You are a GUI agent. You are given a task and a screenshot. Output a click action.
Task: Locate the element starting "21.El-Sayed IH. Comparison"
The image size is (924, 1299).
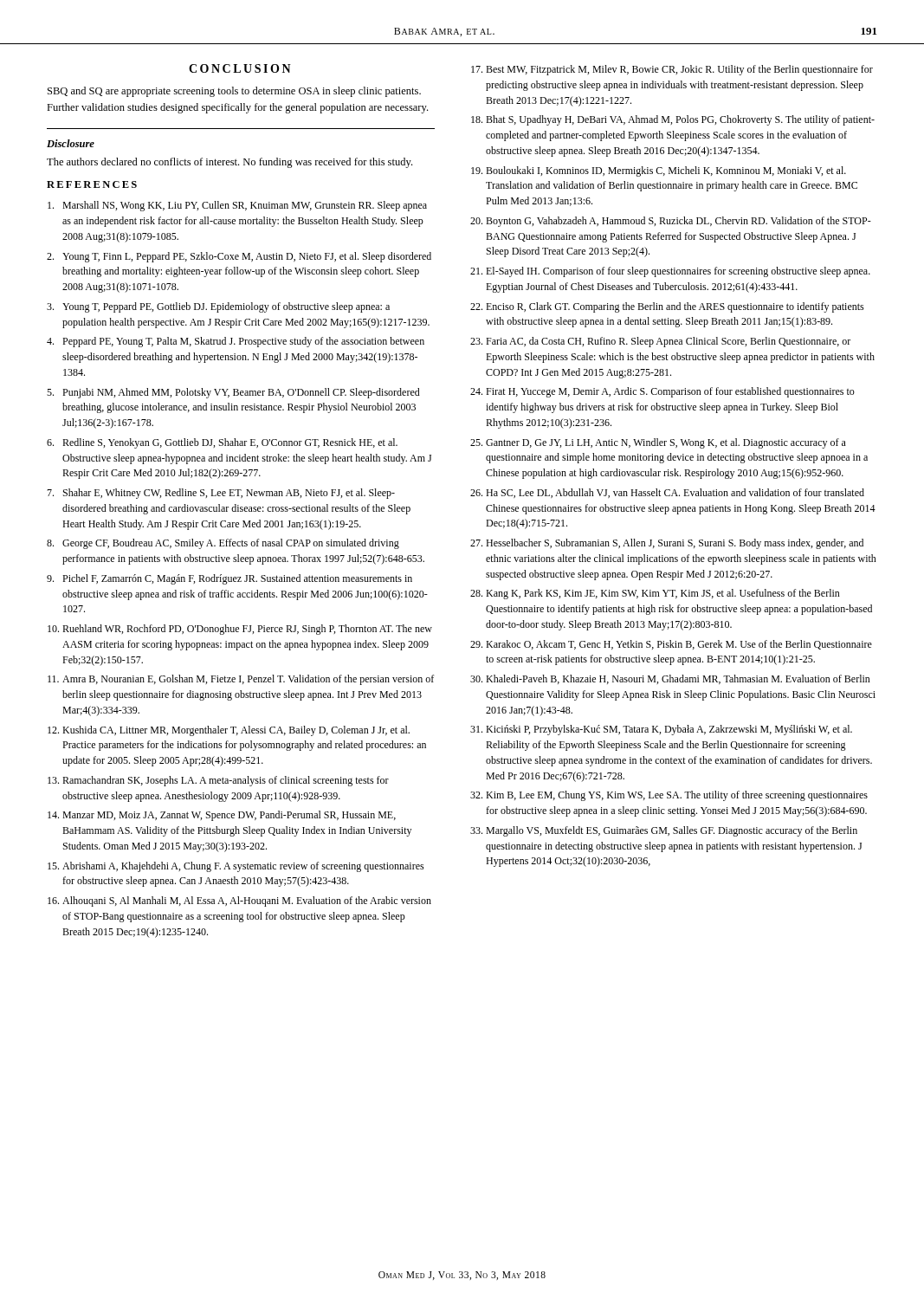pyautogui.click(x=674, y=279)
